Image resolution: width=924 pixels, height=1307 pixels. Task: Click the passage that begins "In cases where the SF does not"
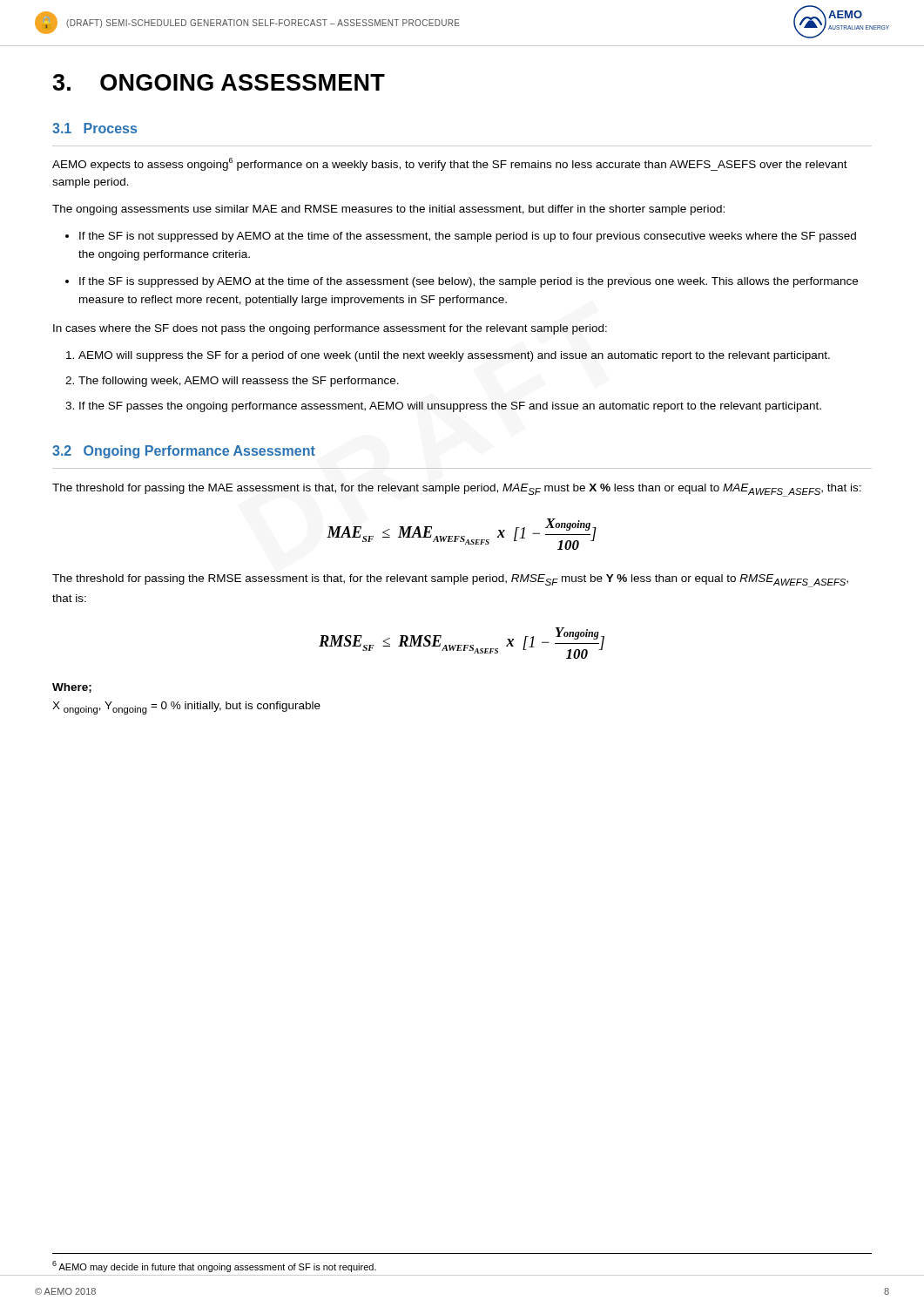pos(330,328)
